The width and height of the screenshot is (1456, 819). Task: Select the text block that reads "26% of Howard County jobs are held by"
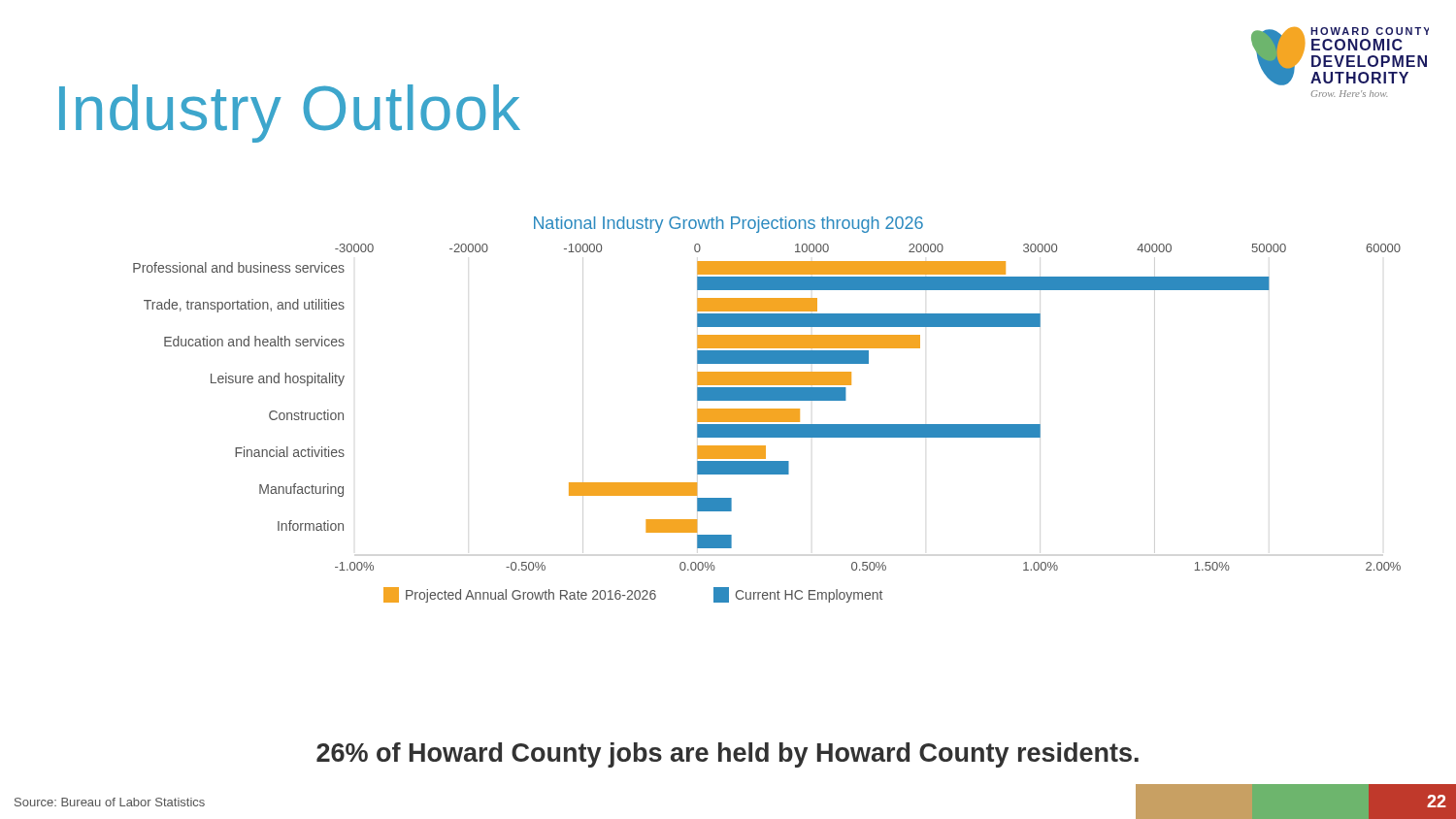pos(728,753)
